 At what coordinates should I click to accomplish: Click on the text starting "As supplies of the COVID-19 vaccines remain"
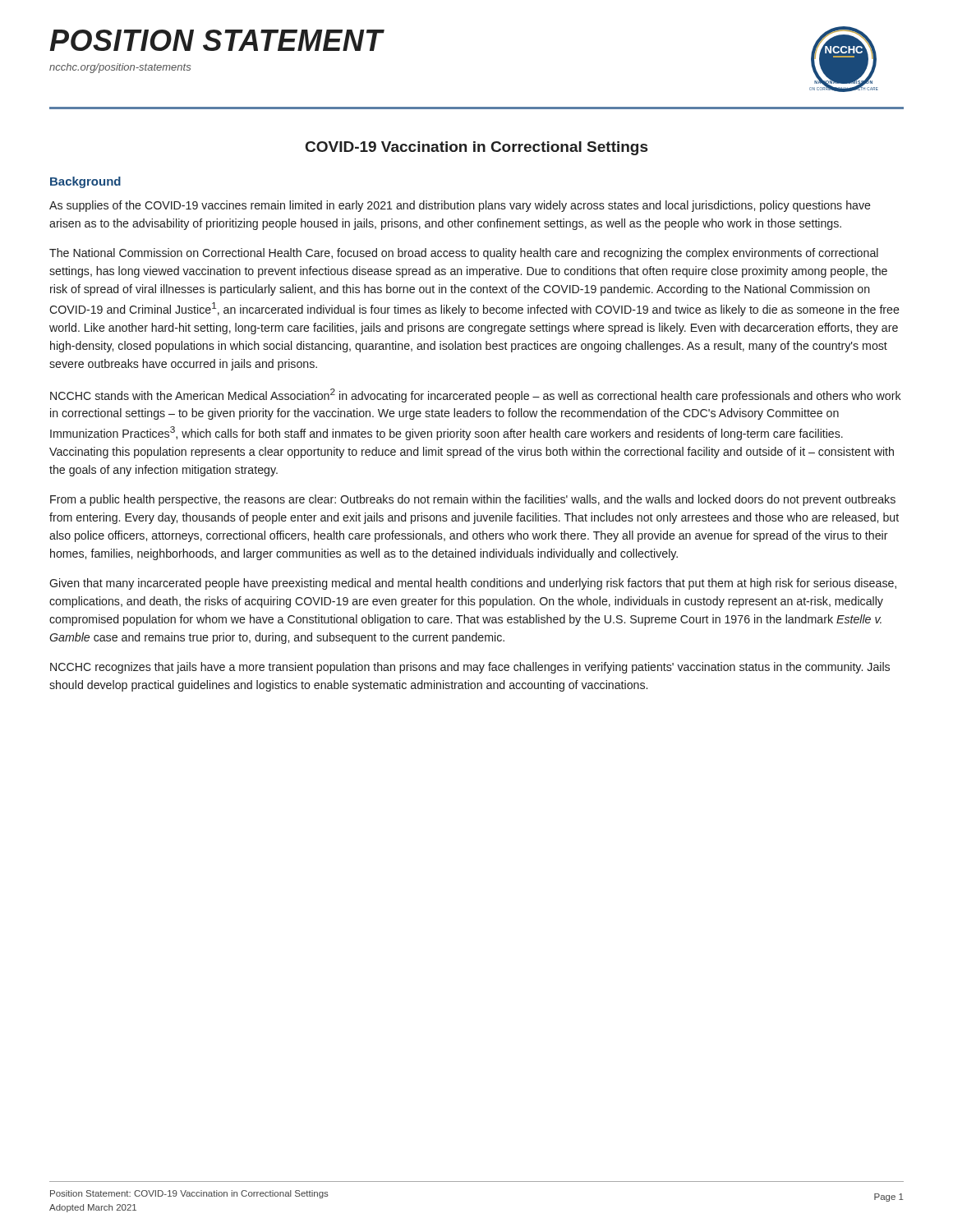(460, 214)
